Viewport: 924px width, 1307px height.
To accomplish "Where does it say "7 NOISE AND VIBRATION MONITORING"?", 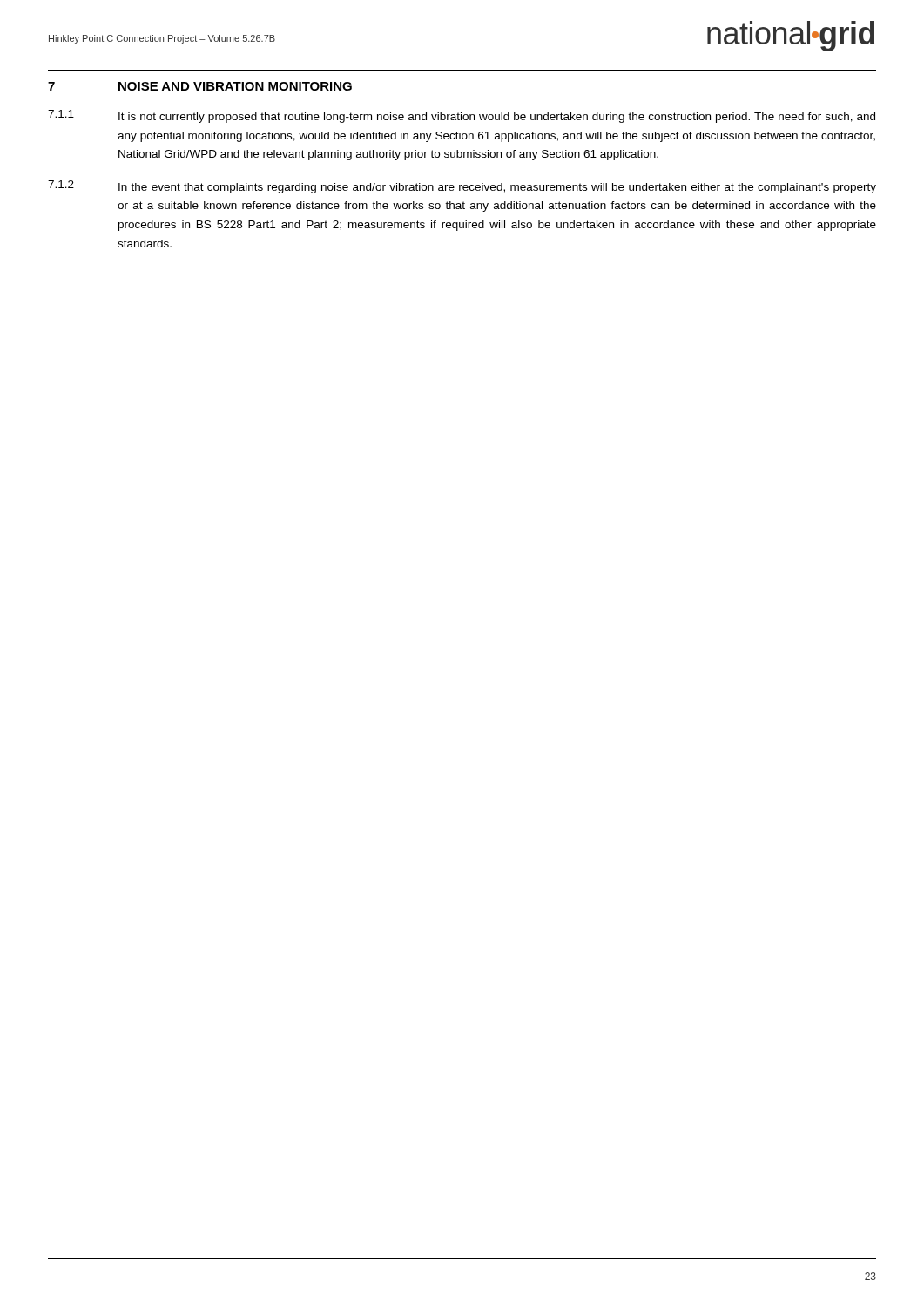I will coord(200,86).
